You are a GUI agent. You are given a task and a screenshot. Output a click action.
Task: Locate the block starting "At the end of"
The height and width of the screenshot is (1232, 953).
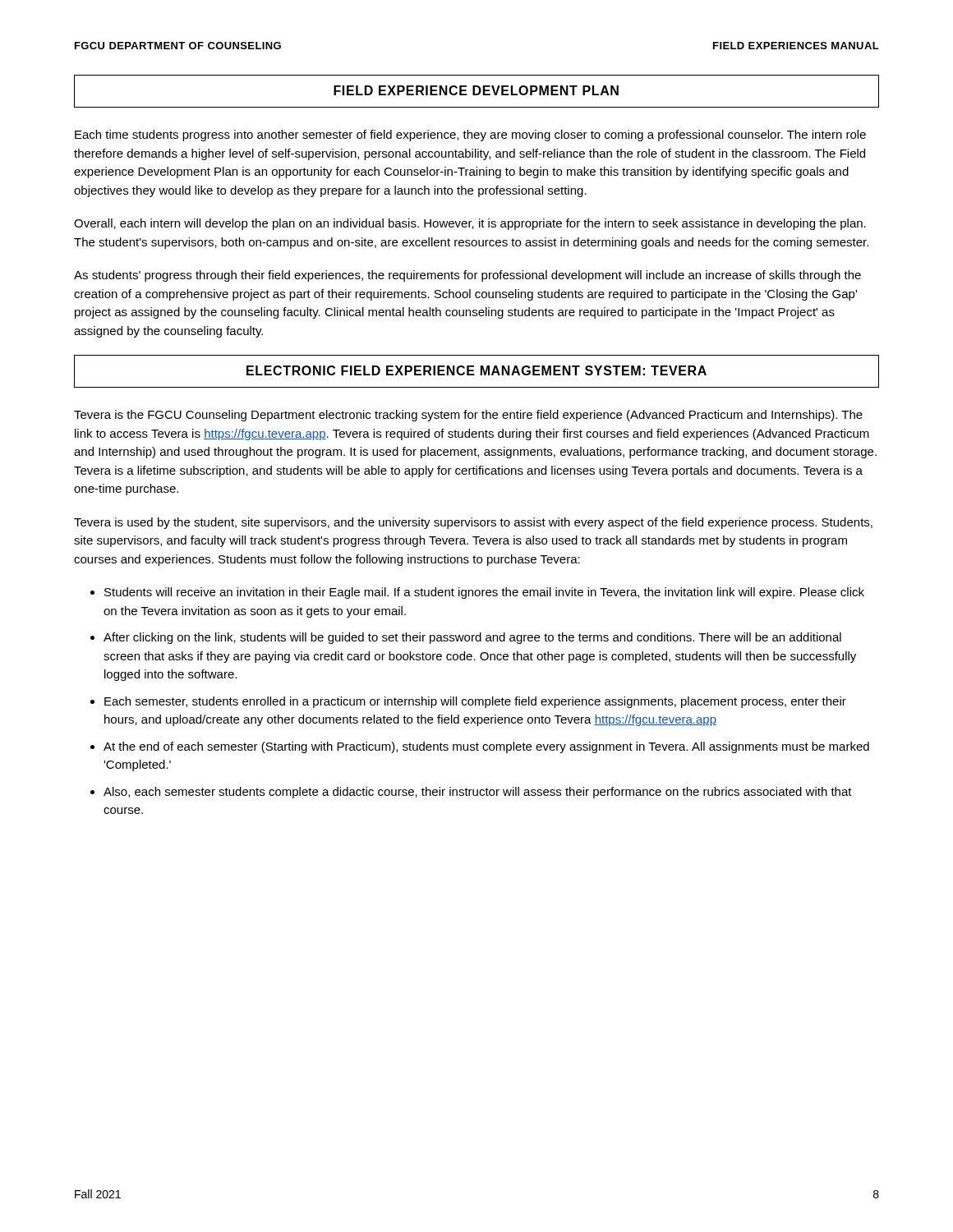tap(487, 755)
